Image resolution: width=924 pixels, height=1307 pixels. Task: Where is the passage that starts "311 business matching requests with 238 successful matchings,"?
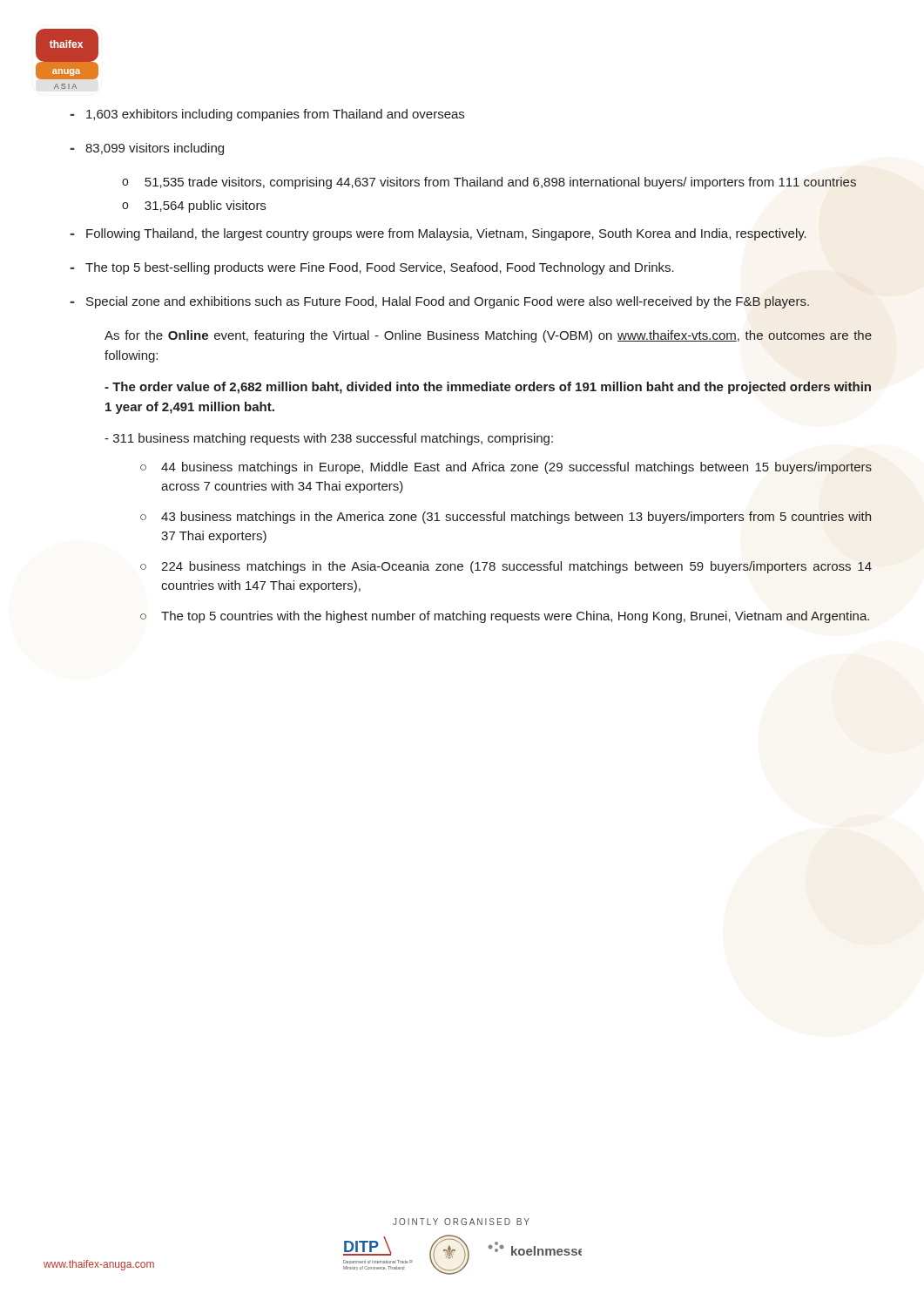pos(329,438)
